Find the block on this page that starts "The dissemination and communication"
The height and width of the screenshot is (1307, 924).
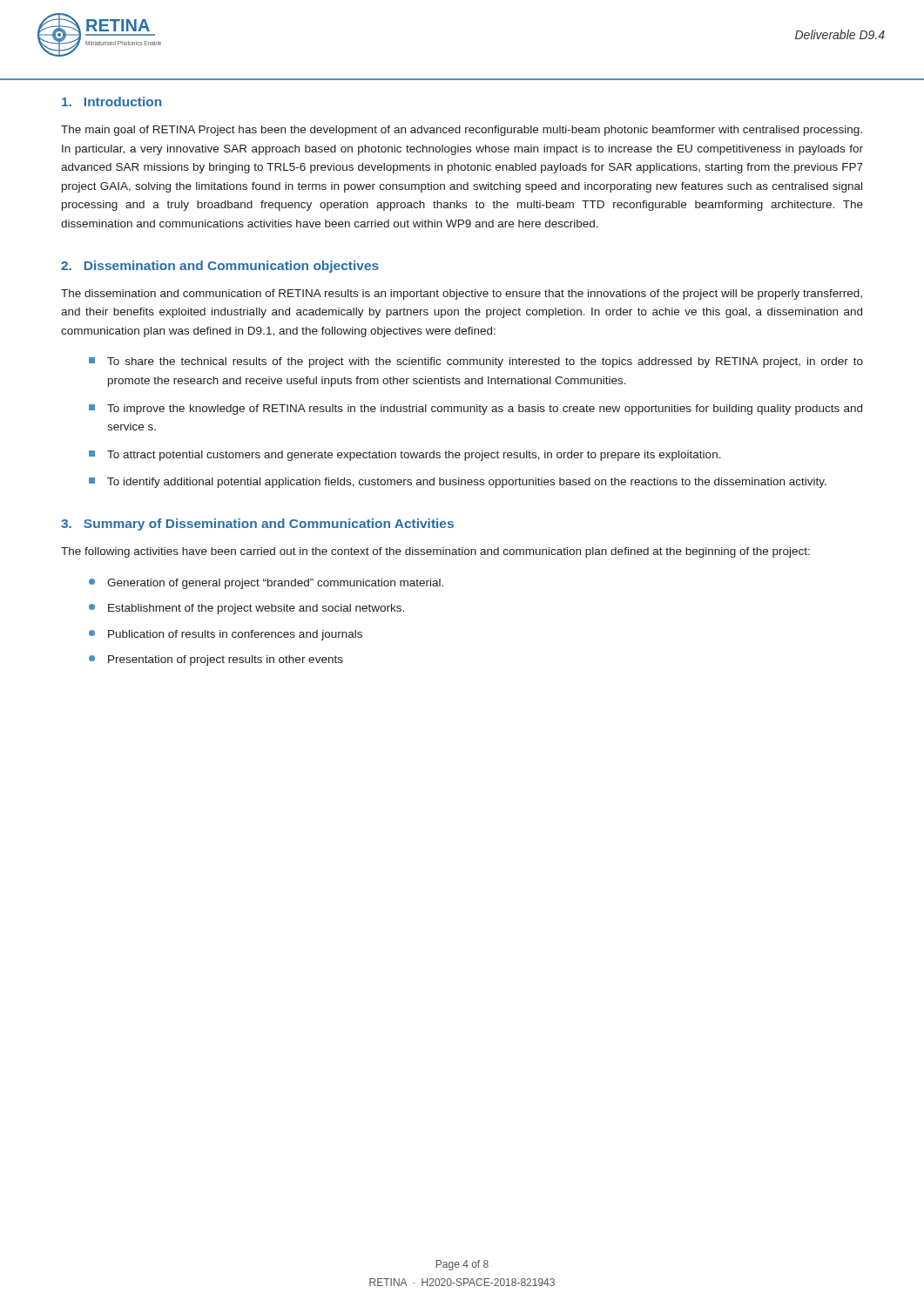(x=462, y=312)
